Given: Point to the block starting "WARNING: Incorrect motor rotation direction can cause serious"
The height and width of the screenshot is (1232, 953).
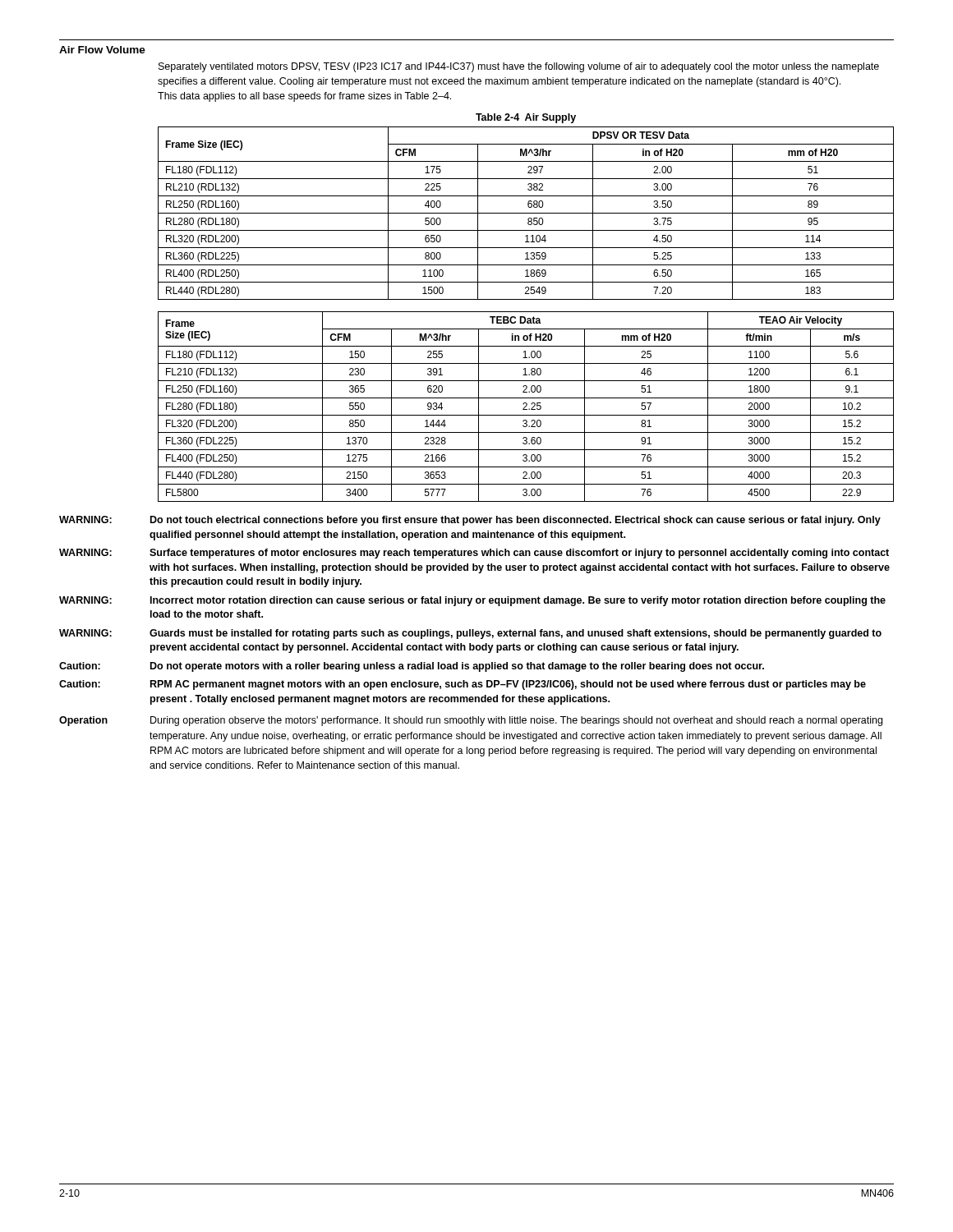Looking at the screenshot, I should (476, 608).
